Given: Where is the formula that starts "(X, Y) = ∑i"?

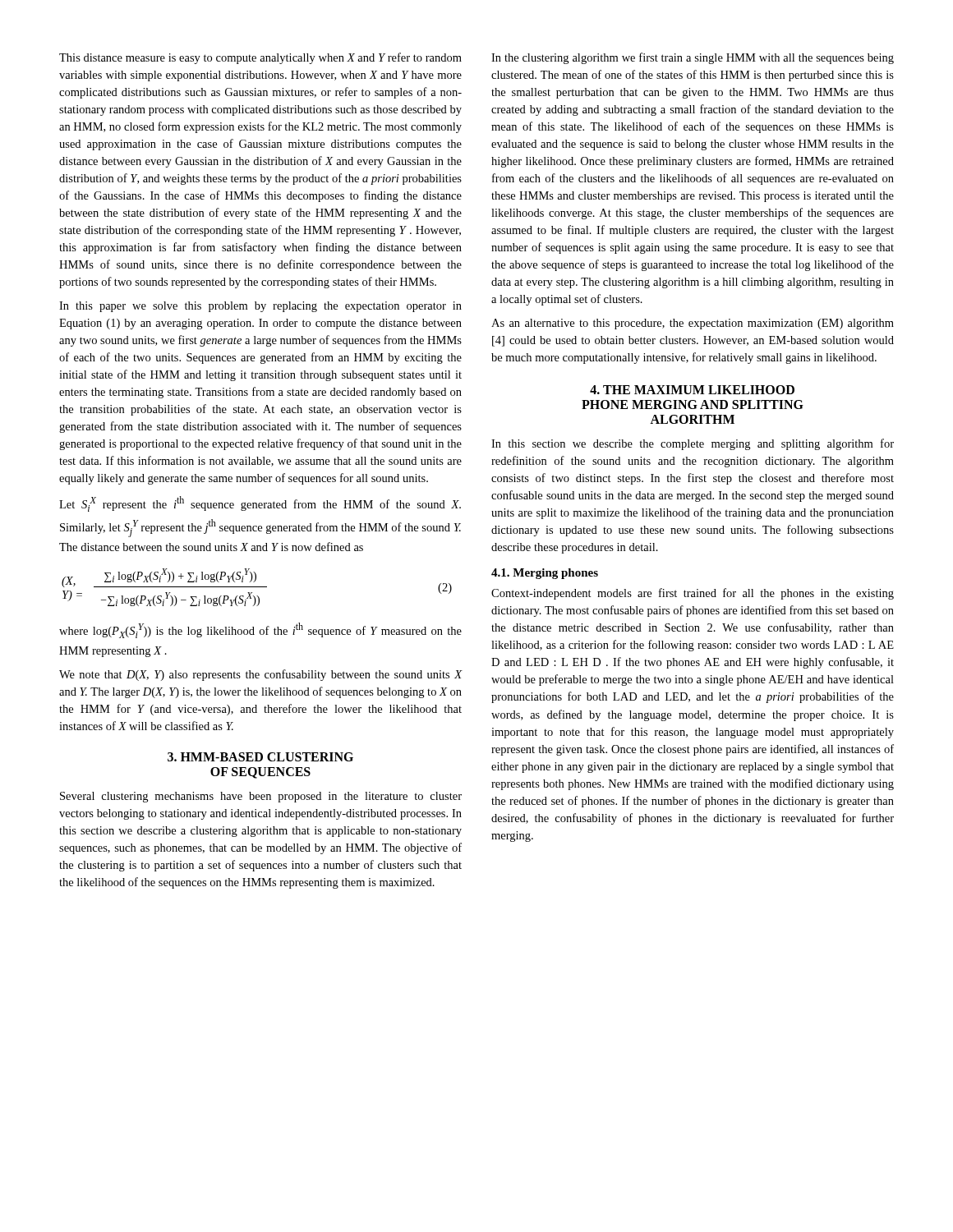Looking at the screenshot, I should (x=260, y=588).
